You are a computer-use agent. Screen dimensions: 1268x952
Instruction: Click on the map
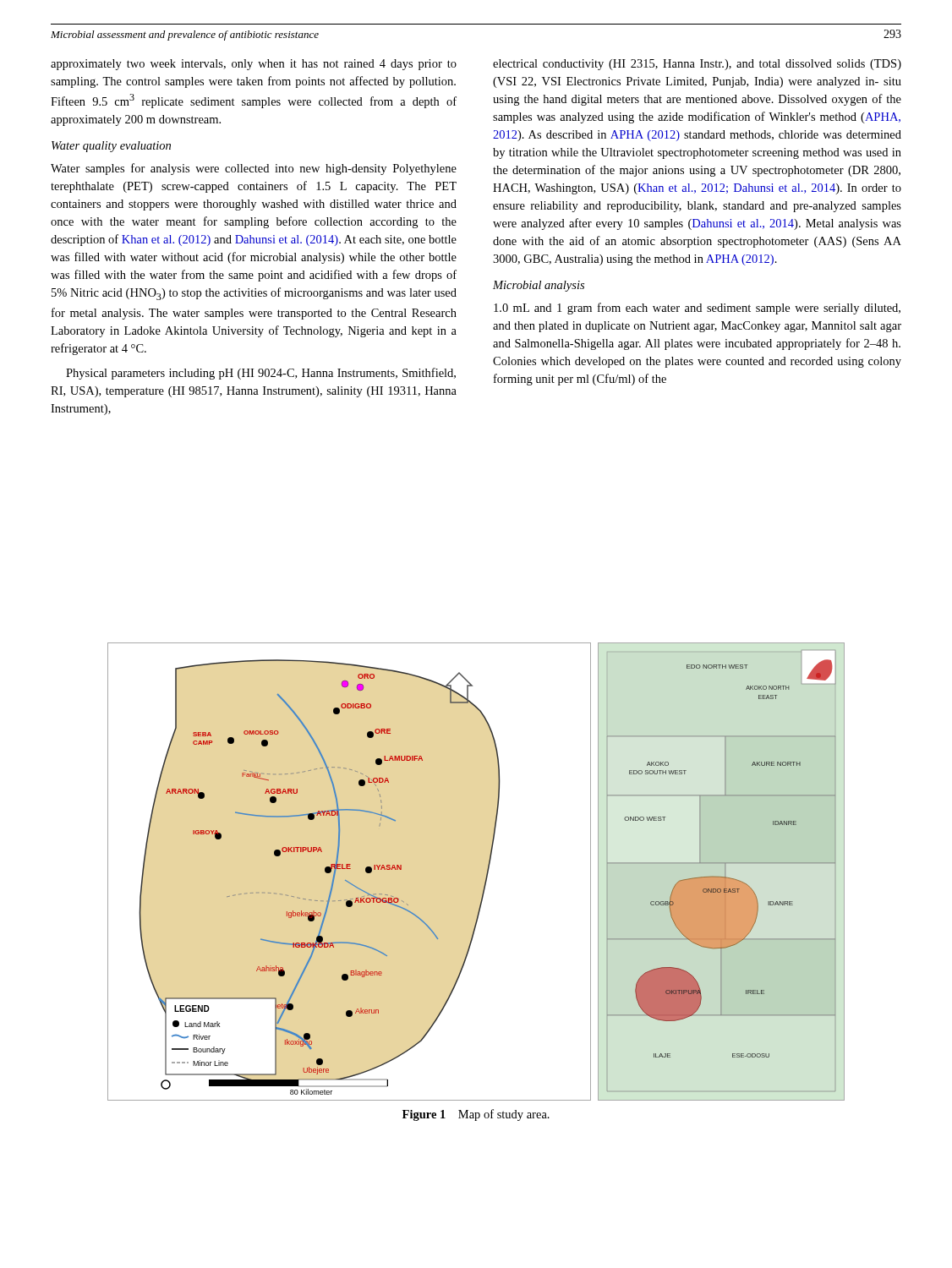476,872
